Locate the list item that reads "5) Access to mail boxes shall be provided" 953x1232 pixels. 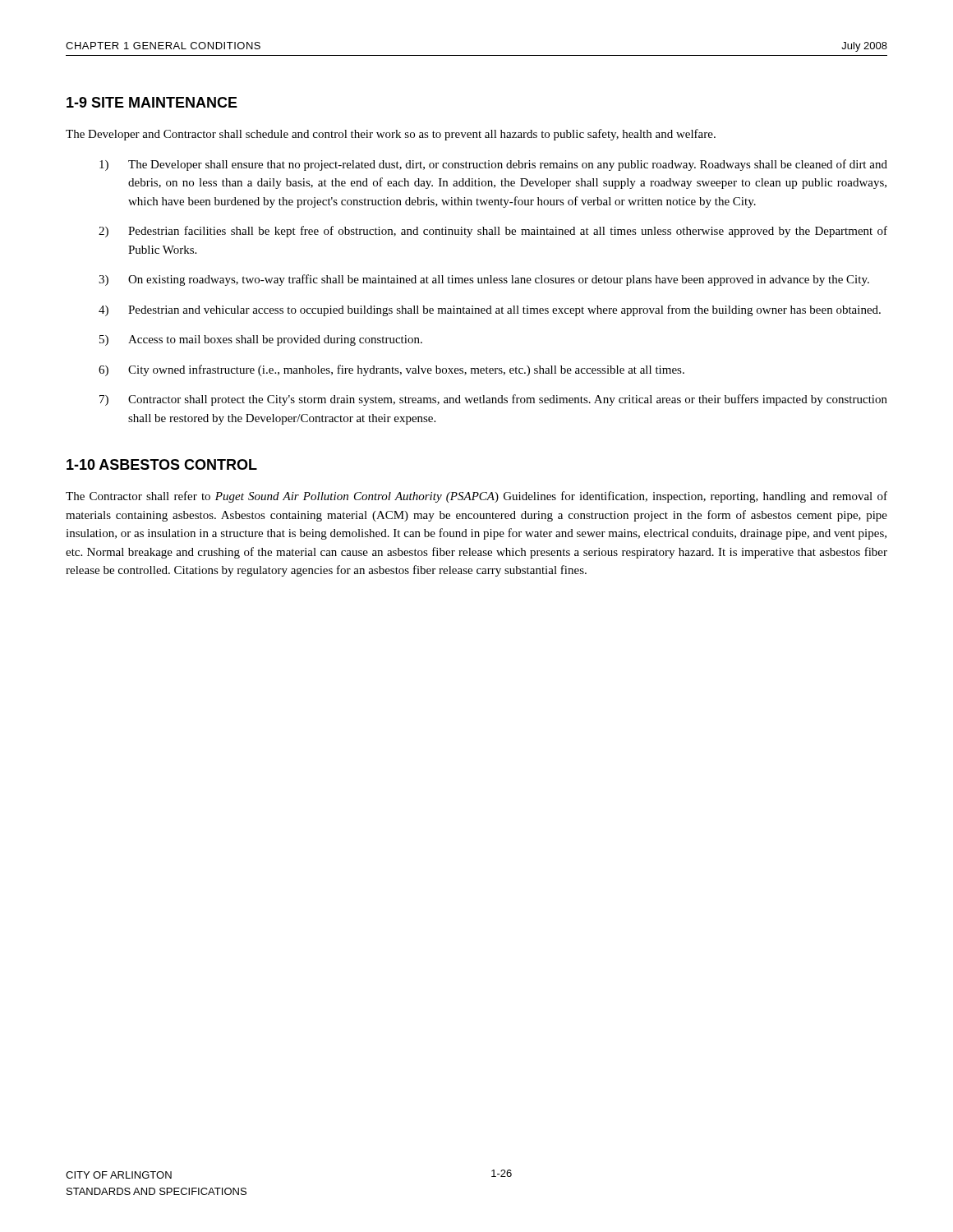(x=261, y=340)
